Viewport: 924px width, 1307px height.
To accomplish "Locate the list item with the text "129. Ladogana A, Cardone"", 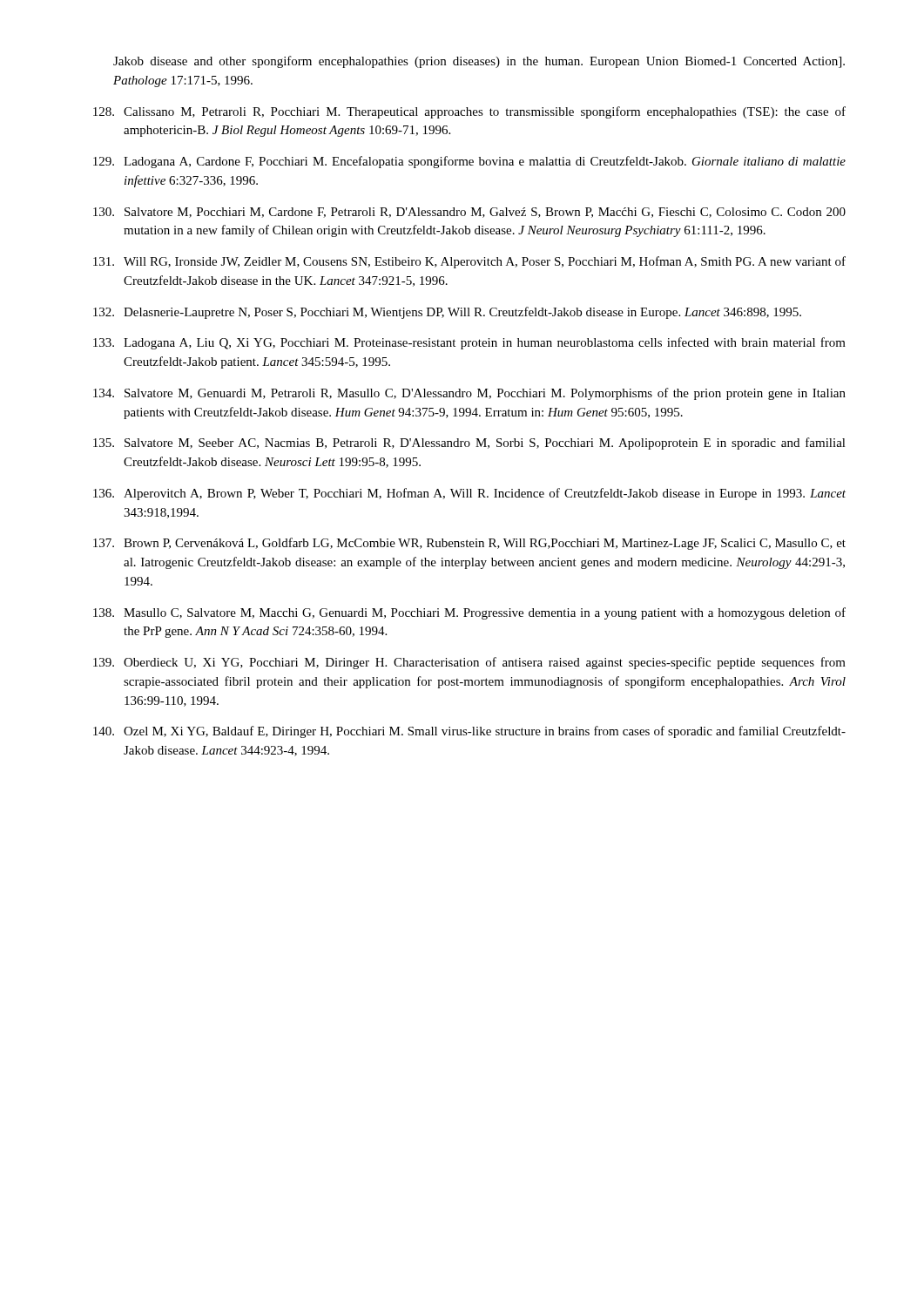I will click(462, 171).
